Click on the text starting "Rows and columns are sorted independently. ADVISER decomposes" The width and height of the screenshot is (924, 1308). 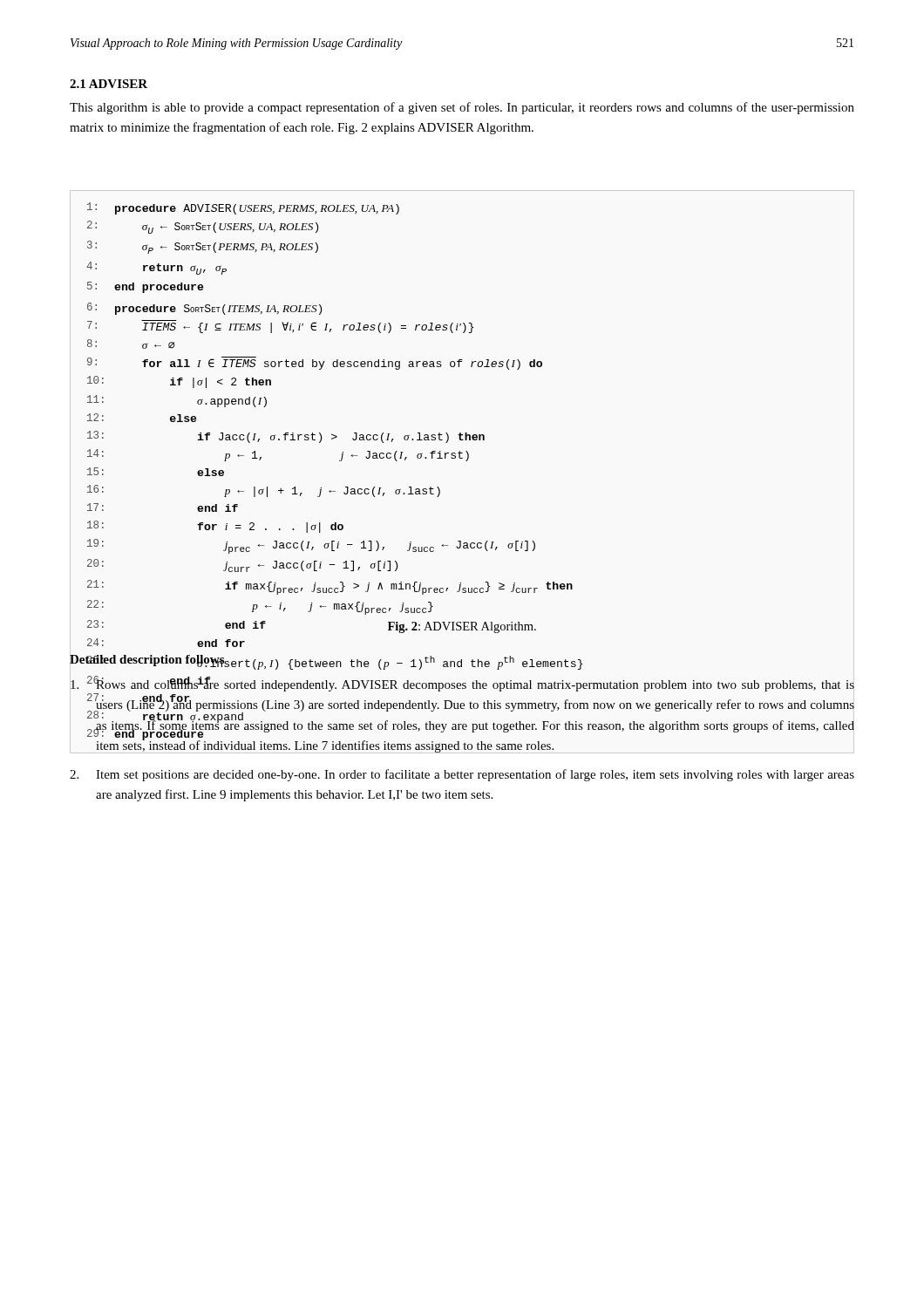pos(462,715)
